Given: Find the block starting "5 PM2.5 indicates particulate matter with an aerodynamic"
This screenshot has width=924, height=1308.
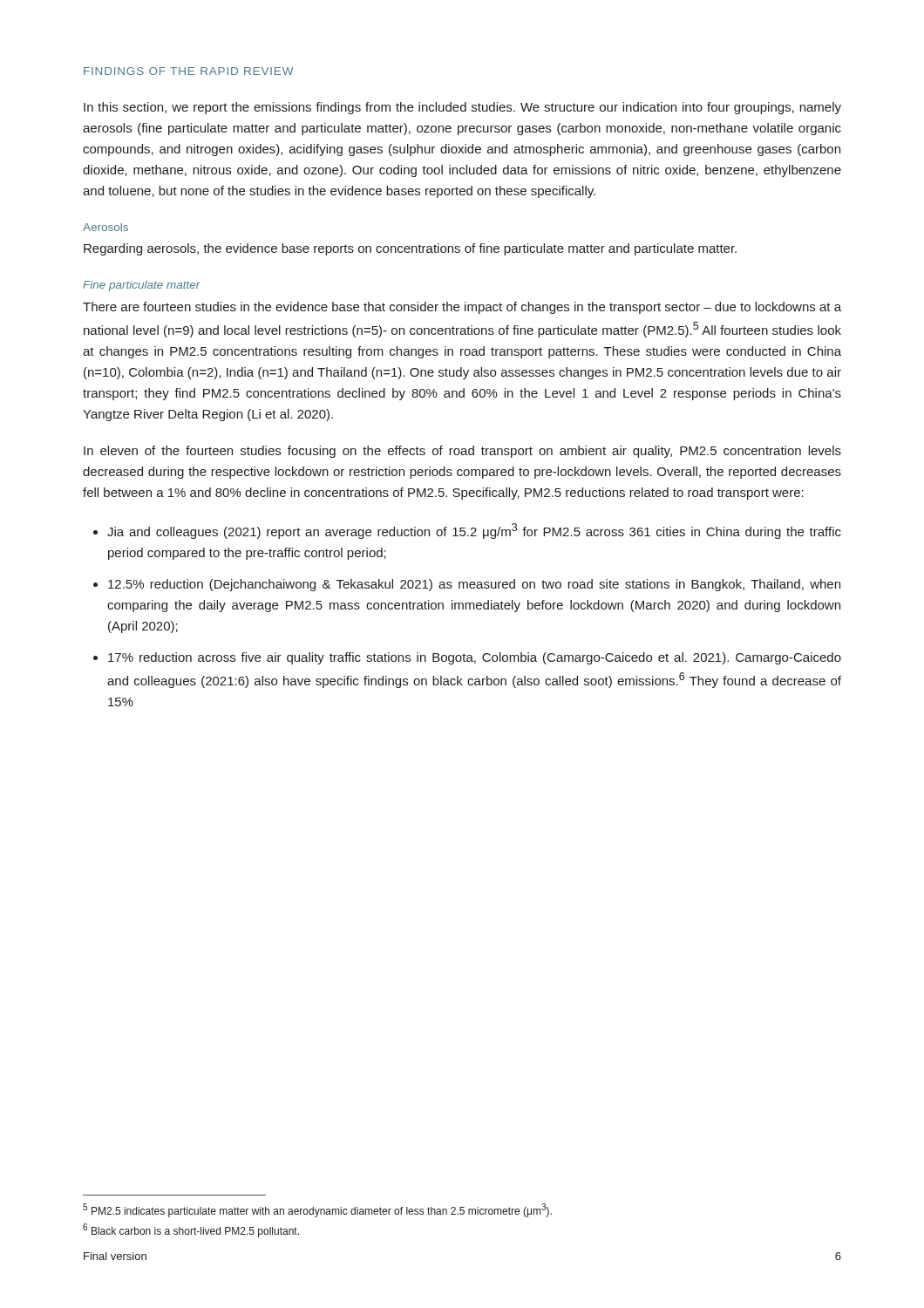Looking at the screenshot, I should point(318,1209).
